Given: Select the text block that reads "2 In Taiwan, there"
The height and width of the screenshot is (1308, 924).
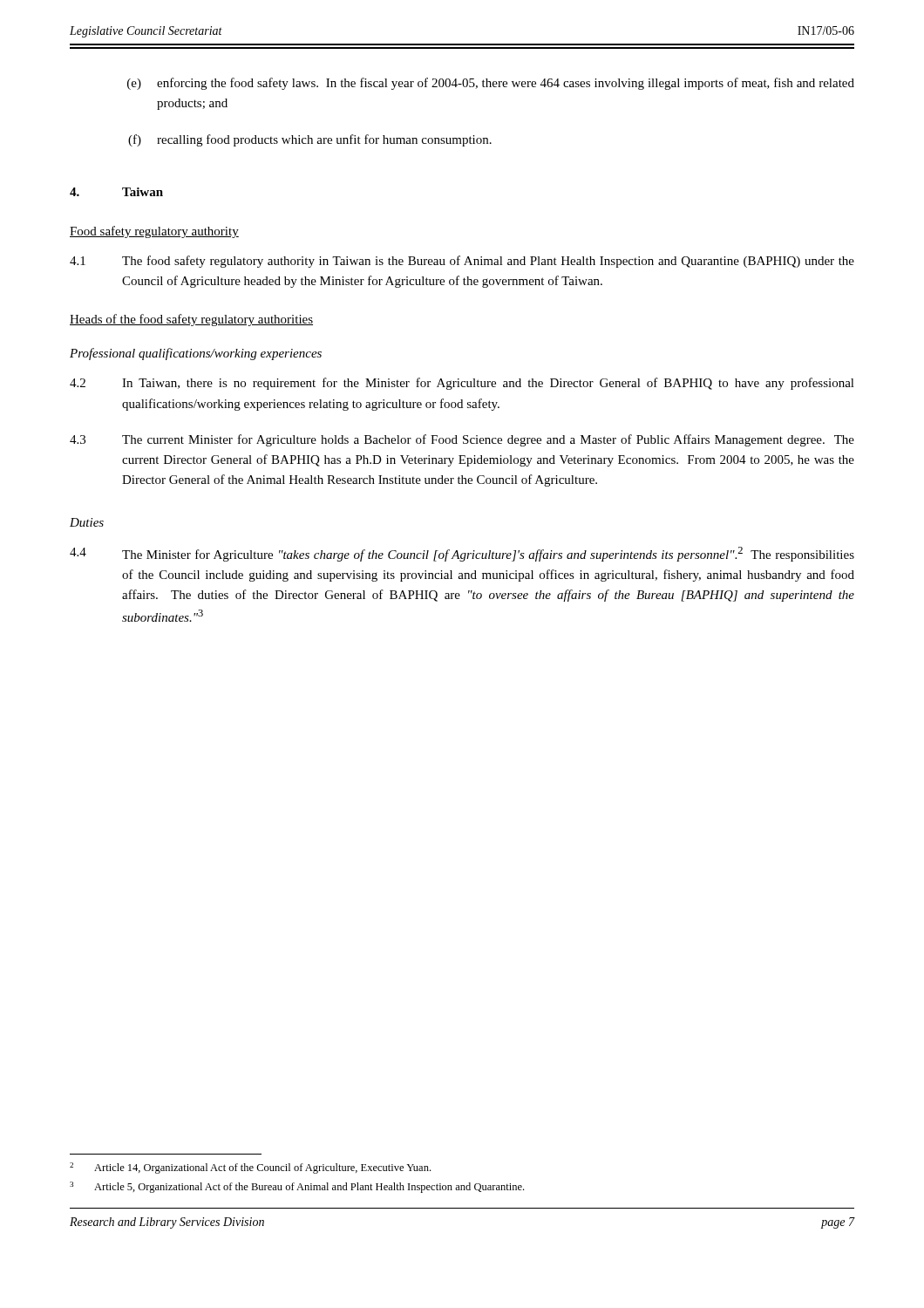Looking at the screenshot, I should pyautogui.click(x=462, y=394).
